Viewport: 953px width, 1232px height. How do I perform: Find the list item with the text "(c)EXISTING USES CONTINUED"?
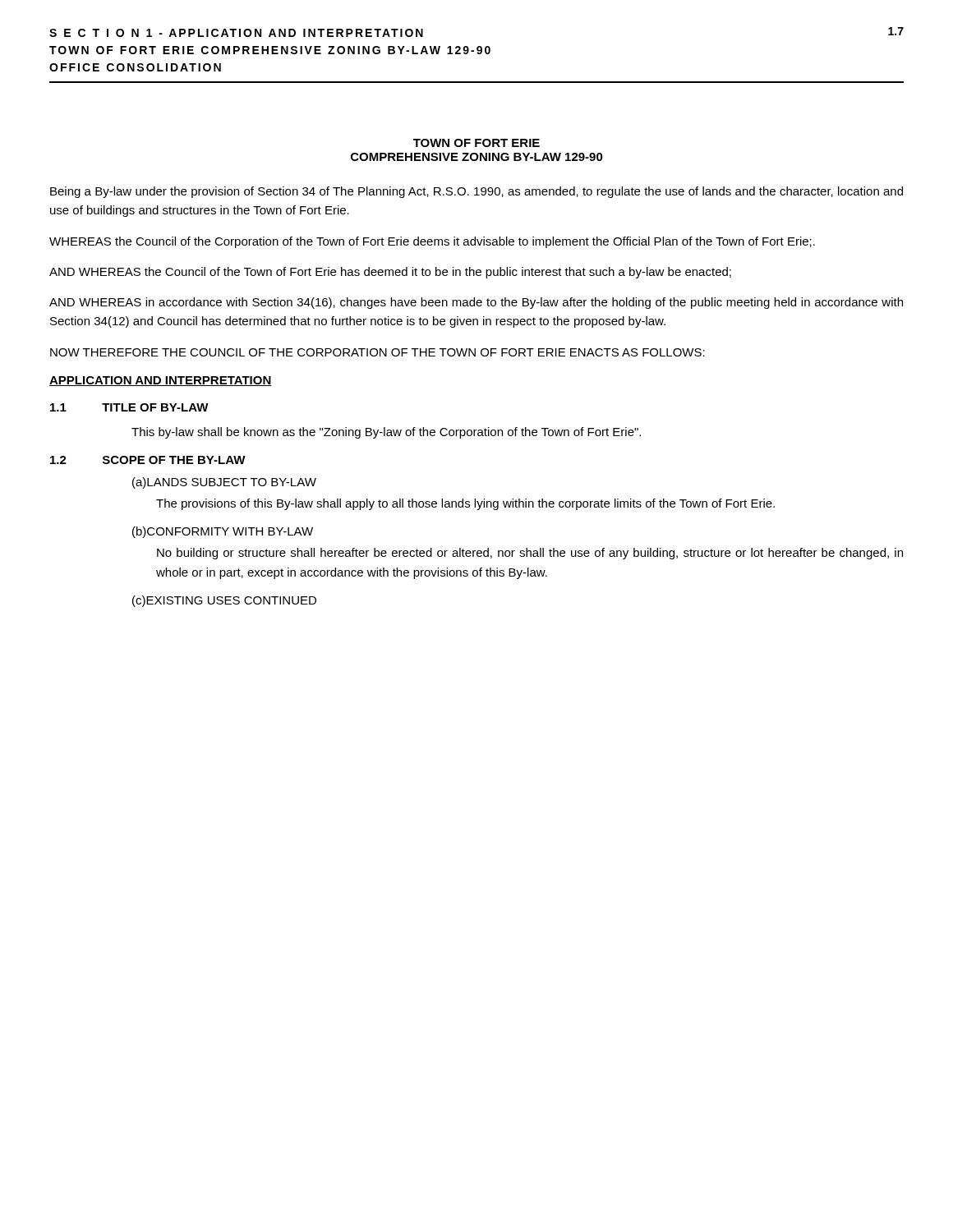coord(224,600)
